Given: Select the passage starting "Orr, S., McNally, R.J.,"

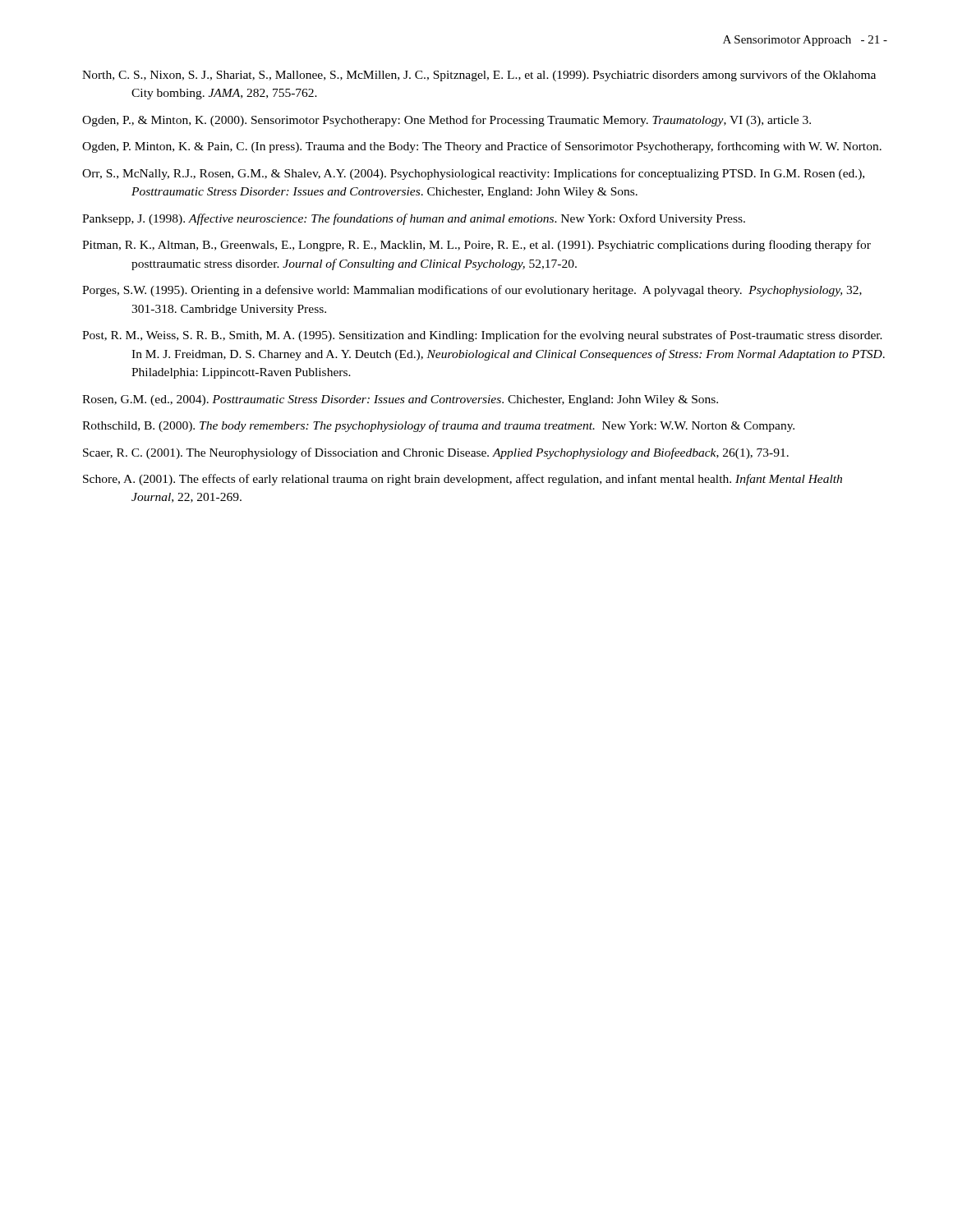Looking at the screenshot, I should tap(474, 182).
